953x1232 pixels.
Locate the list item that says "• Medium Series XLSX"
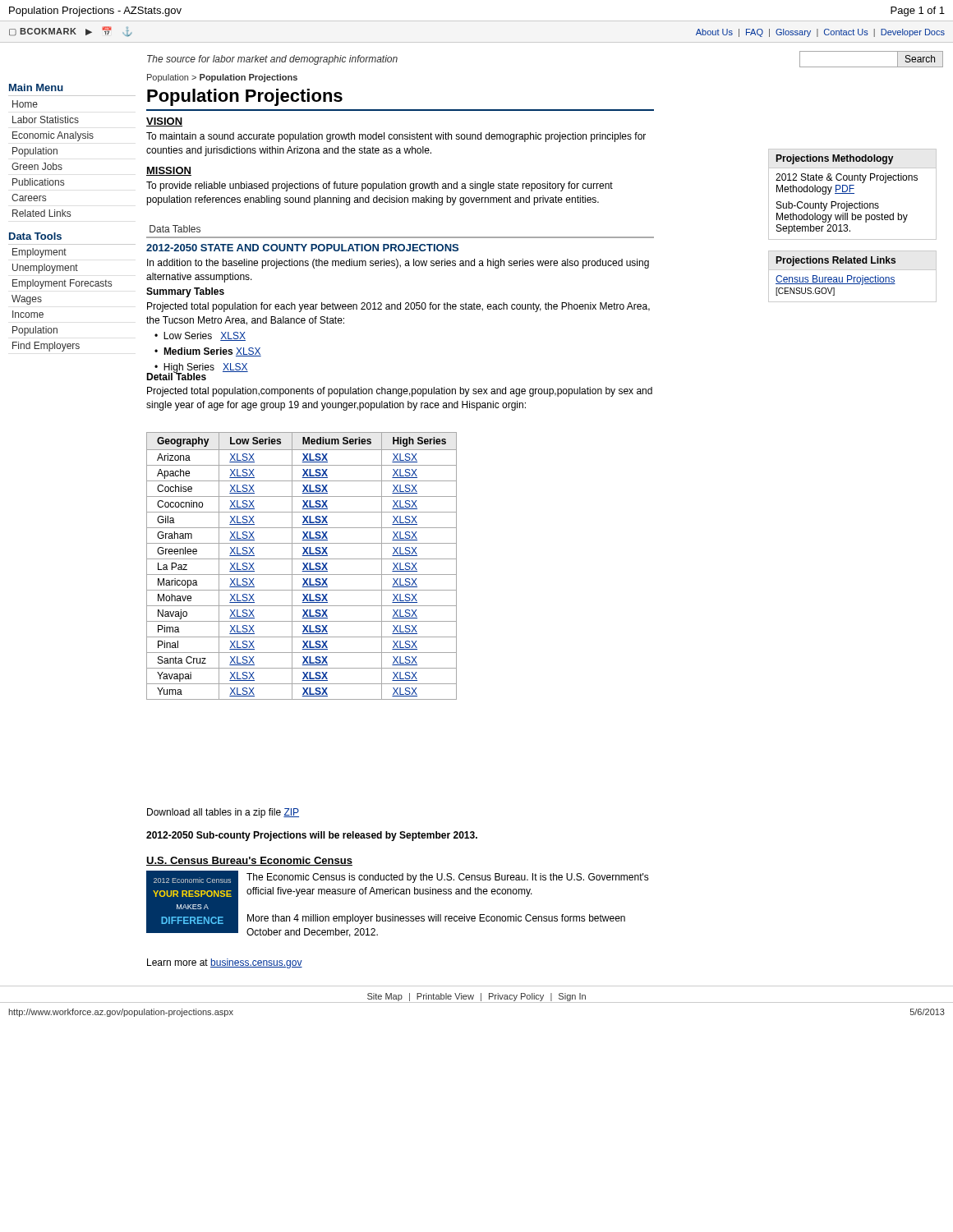[x=208, y=352]
